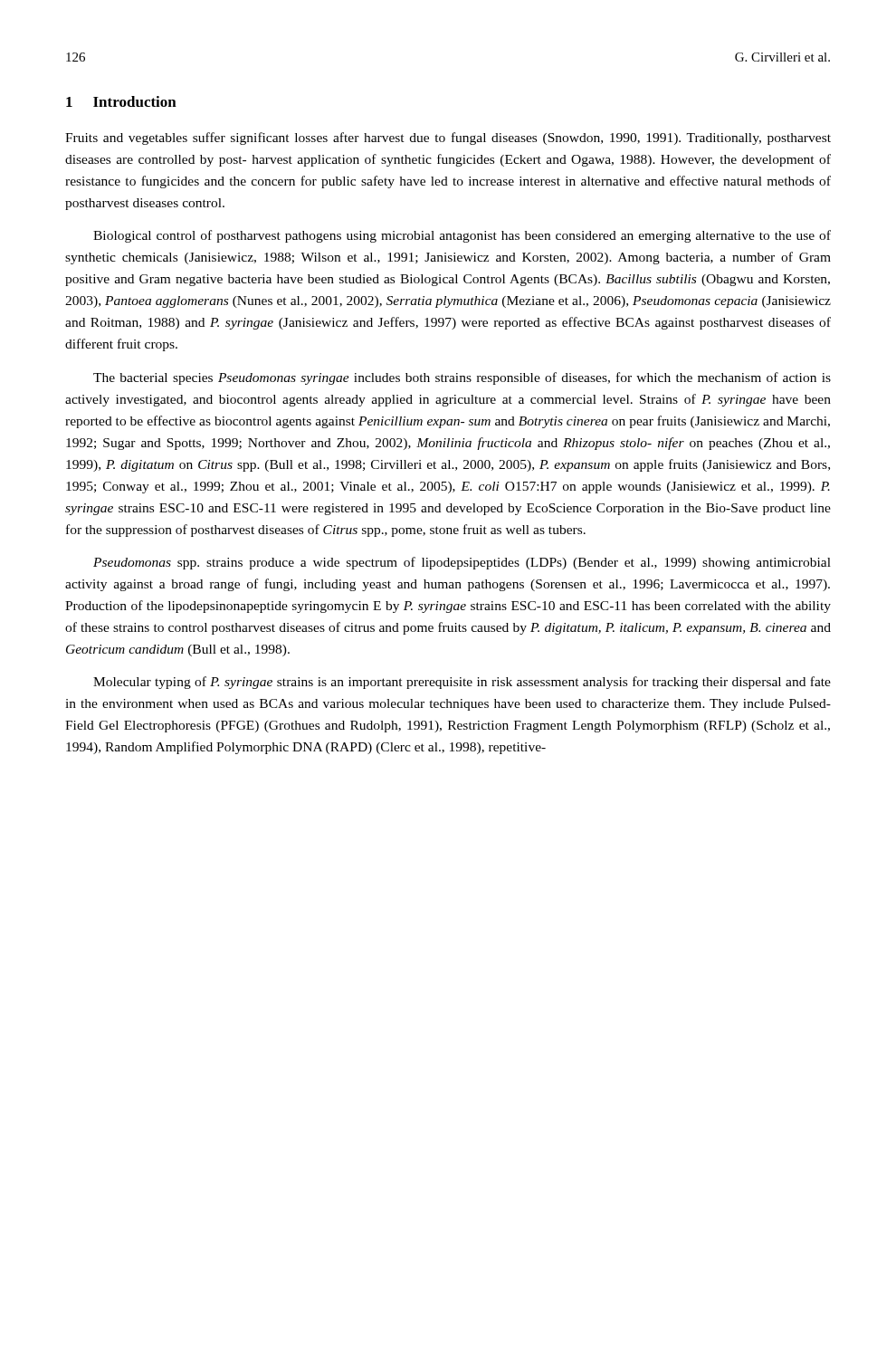This screenshot has width=896, height=1358.
Task: Point to the block beginning "Pseudomonas spp. strains produce a"
Action: (448, 605)
